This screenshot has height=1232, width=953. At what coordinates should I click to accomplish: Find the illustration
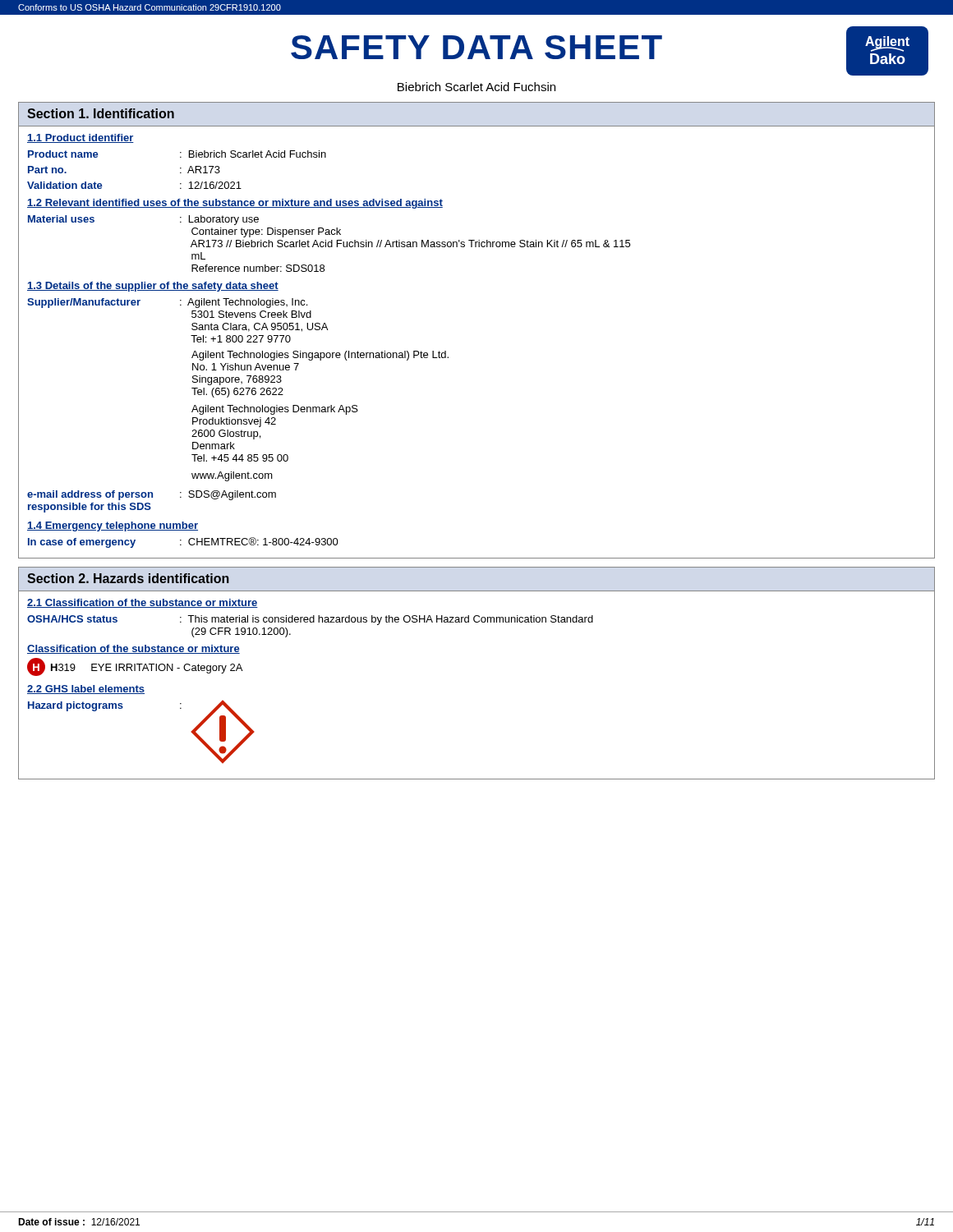(223, 733)
